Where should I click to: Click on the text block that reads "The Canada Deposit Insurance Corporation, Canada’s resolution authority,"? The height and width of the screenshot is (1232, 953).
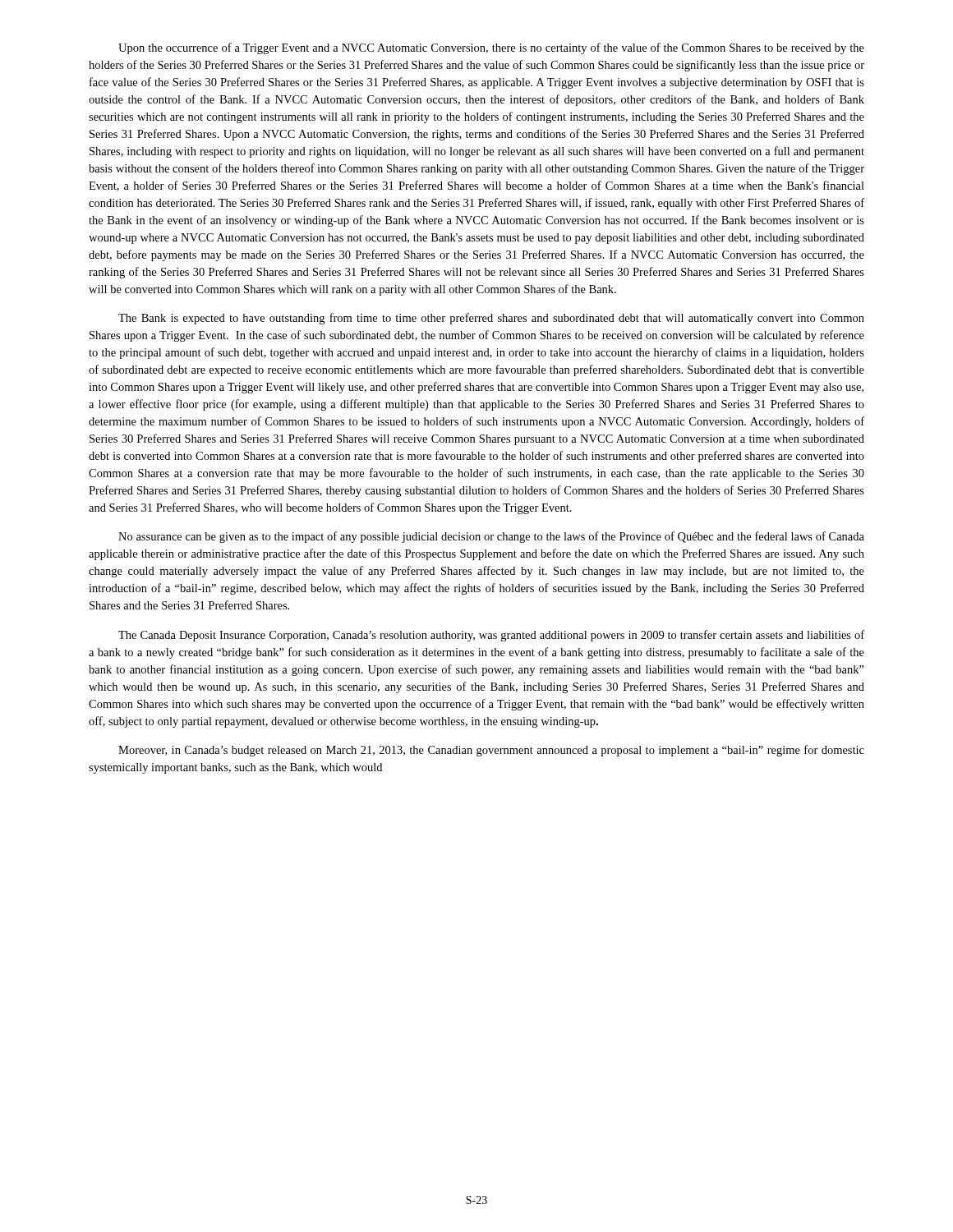tap(476, 678)
